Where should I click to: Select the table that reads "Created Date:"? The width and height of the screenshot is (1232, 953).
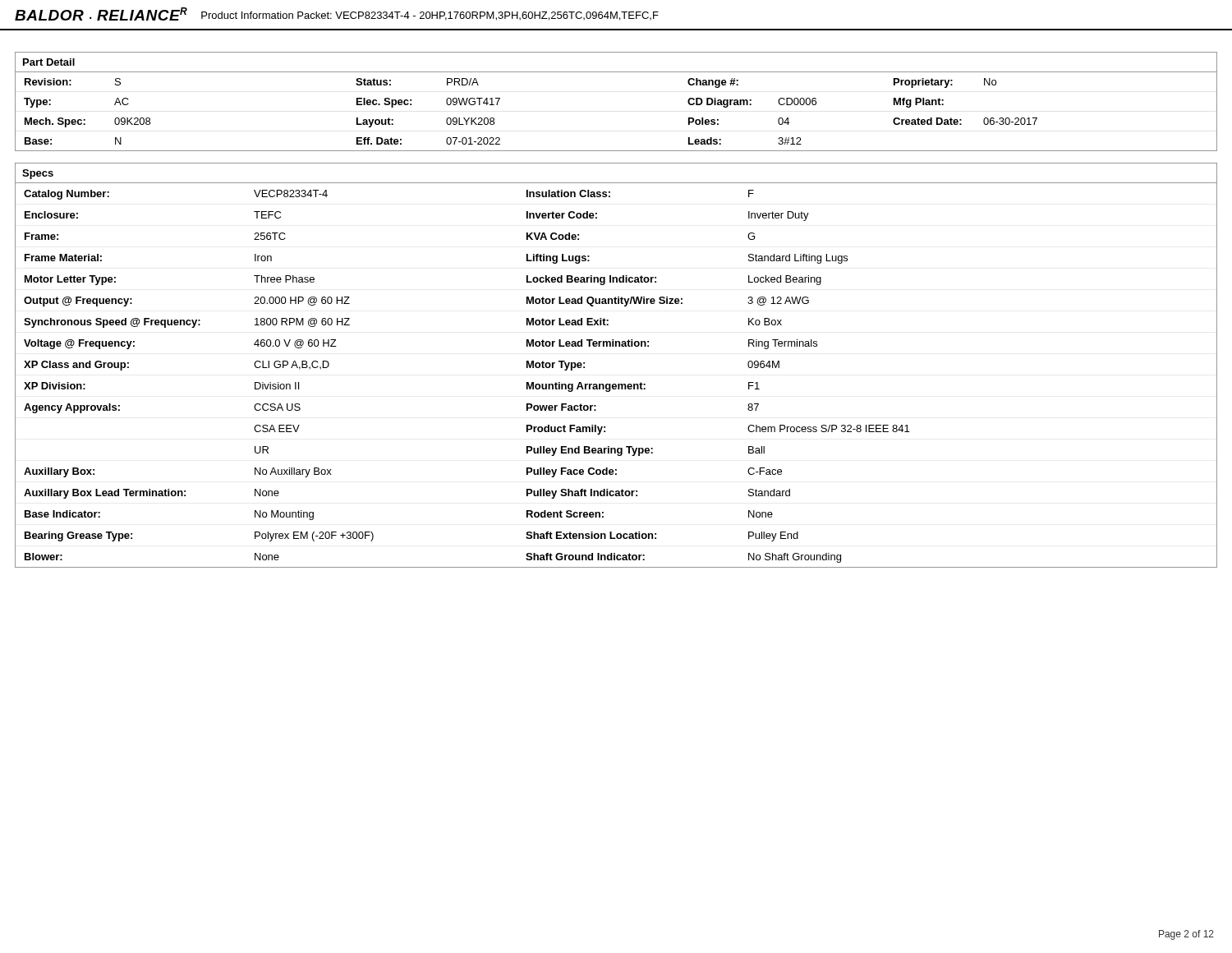click(x=616, y=102)
